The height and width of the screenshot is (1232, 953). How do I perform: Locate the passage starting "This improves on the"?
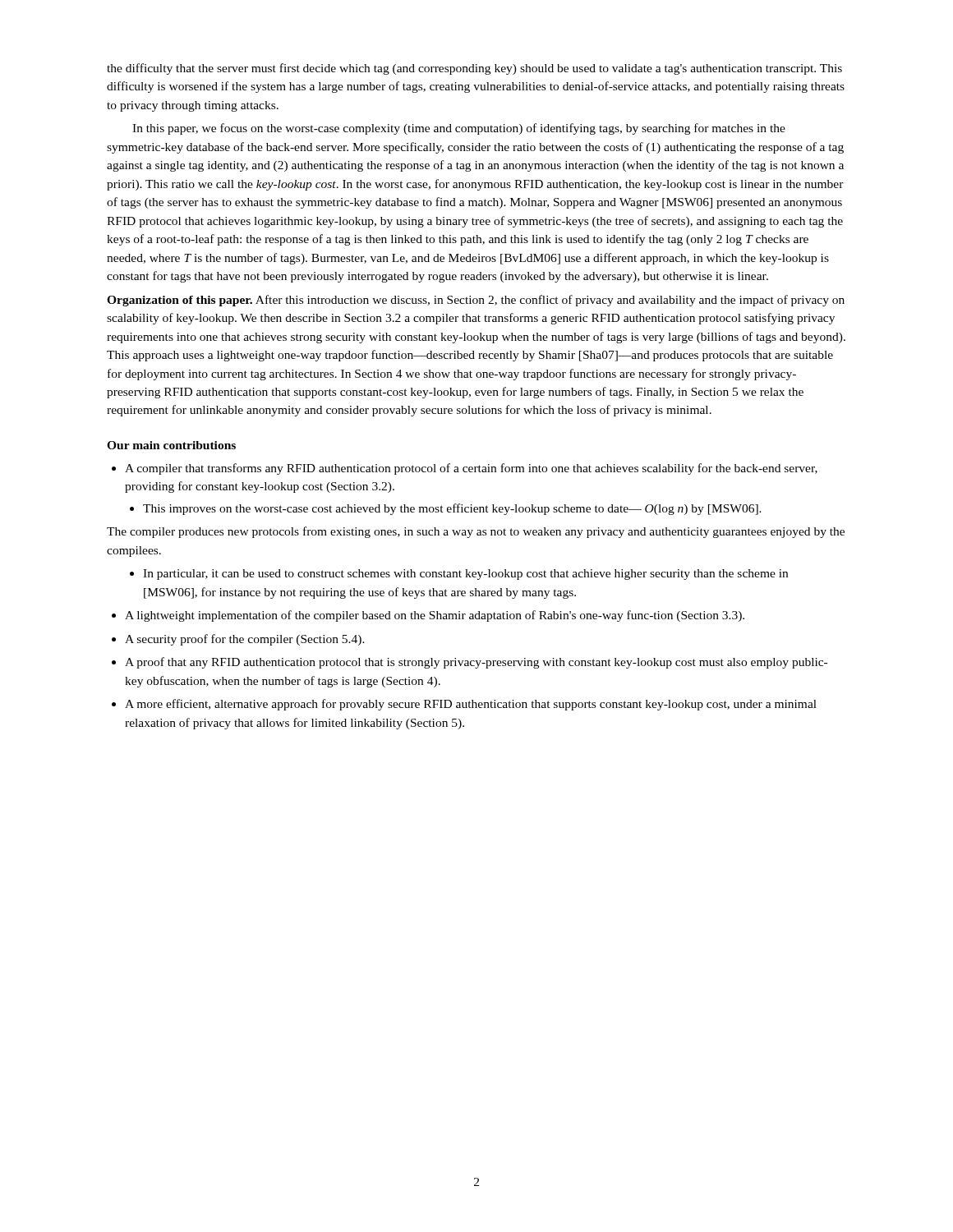(x=452, y=508)
